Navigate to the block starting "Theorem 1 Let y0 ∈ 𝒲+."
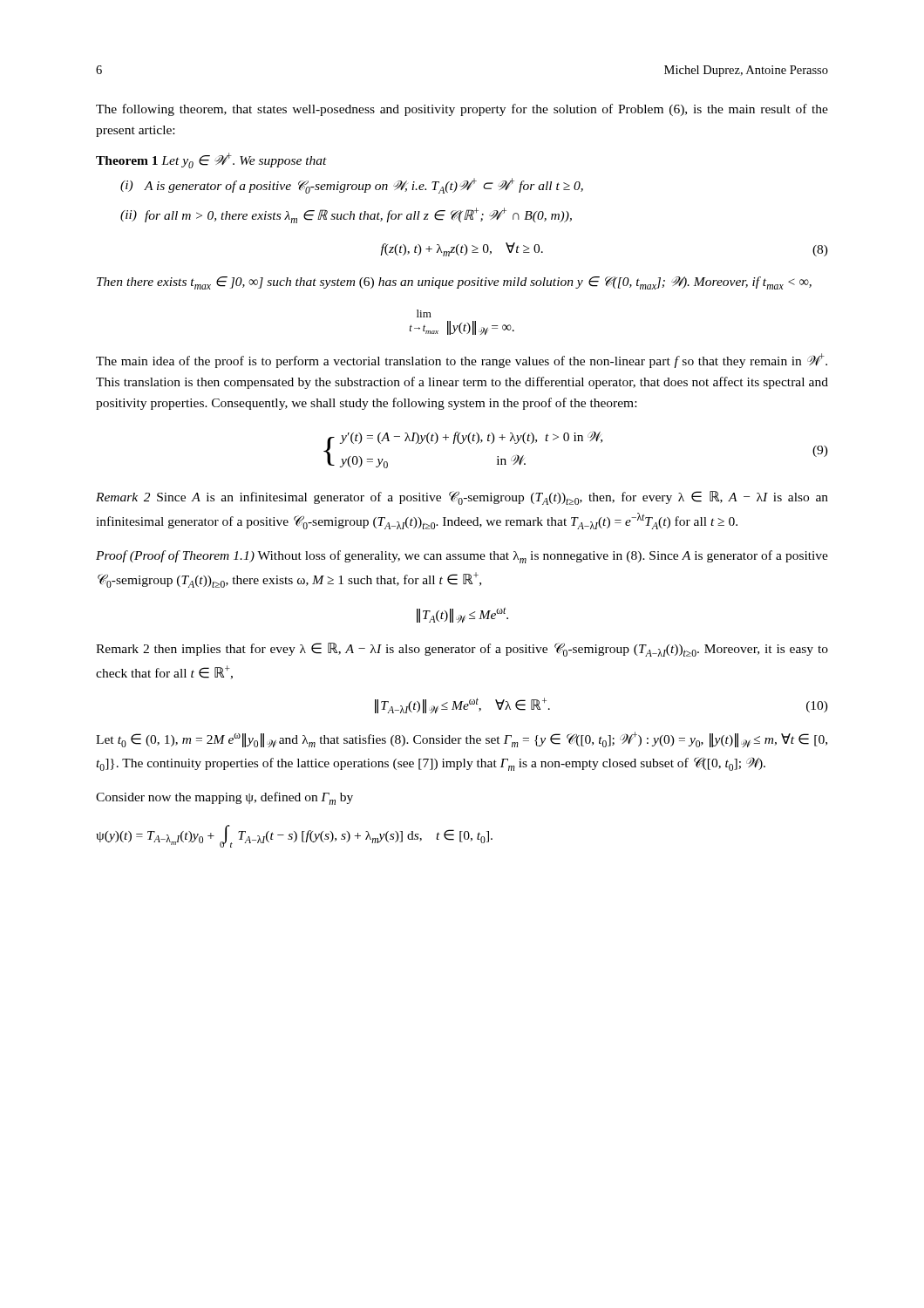Image resolution: width=924 pixels, height=1308 pixels. (211, 161)
